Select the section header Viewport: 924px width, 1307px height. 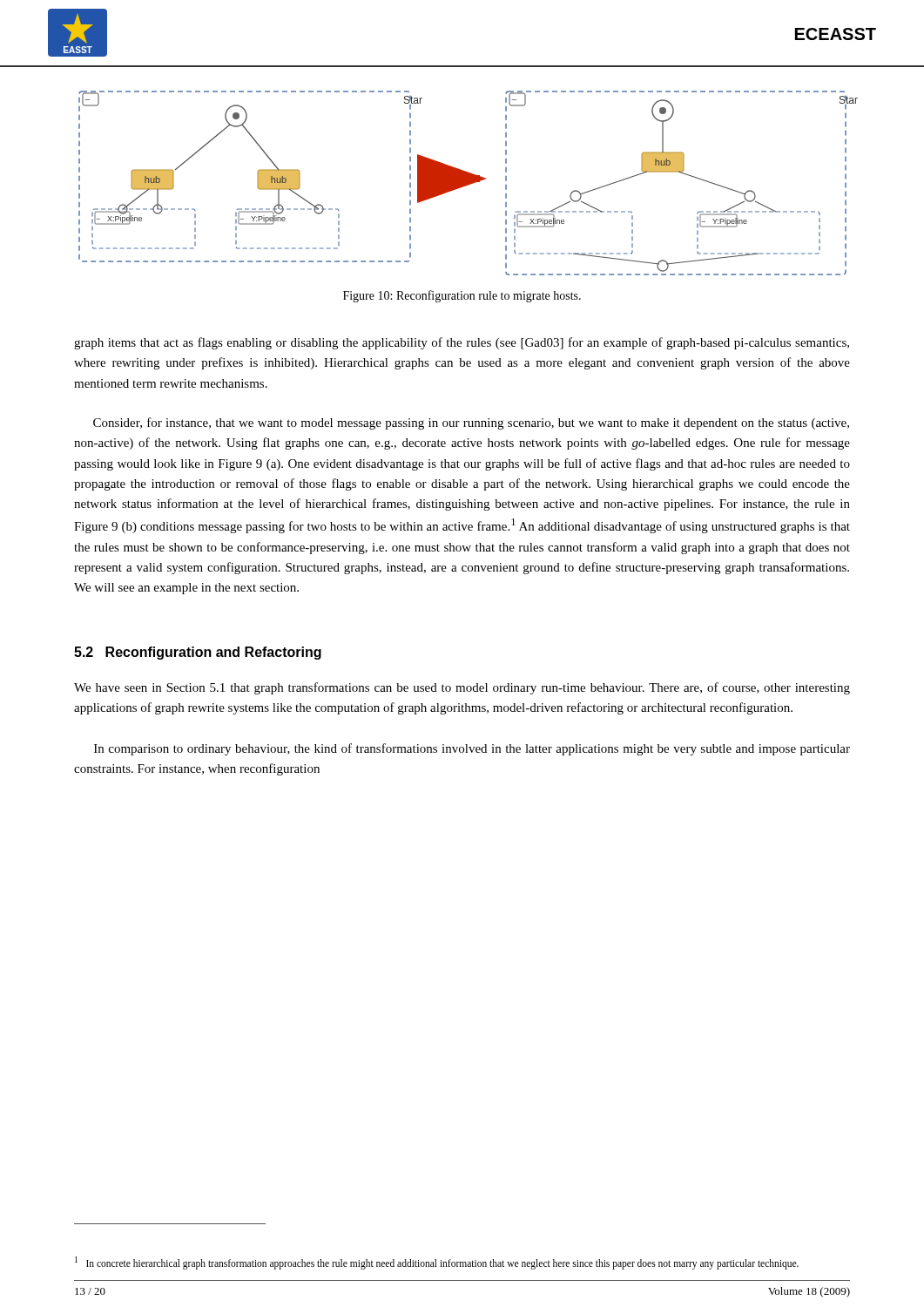(198, 652)
